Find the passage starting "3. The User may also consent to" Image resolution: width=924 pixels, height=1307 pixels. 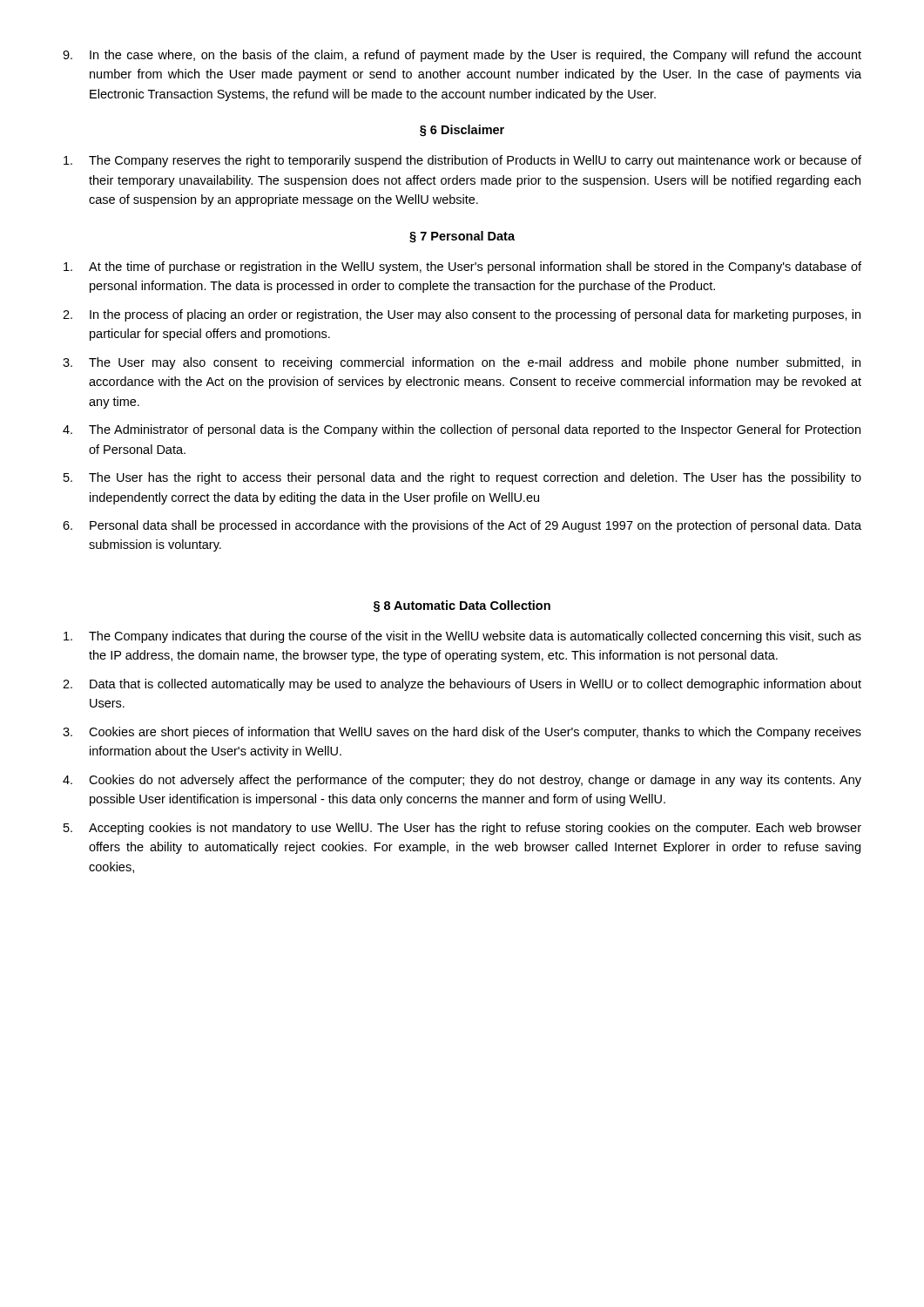[x=462, y=382]
